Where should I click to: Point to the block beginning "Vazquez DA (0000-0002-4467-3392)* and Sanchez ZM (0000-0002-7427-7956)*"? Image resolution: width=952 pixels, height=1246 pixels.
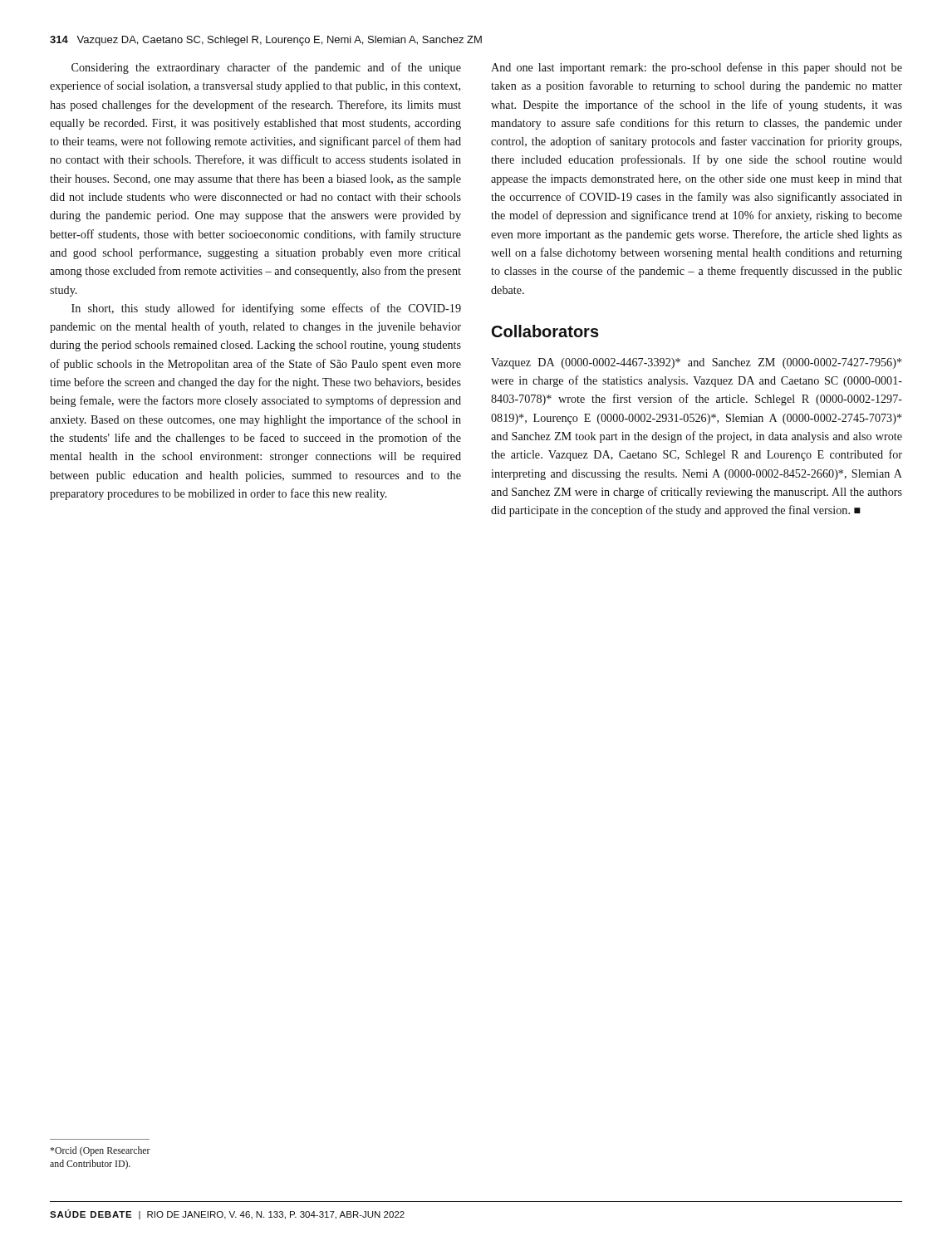[697, 436]
